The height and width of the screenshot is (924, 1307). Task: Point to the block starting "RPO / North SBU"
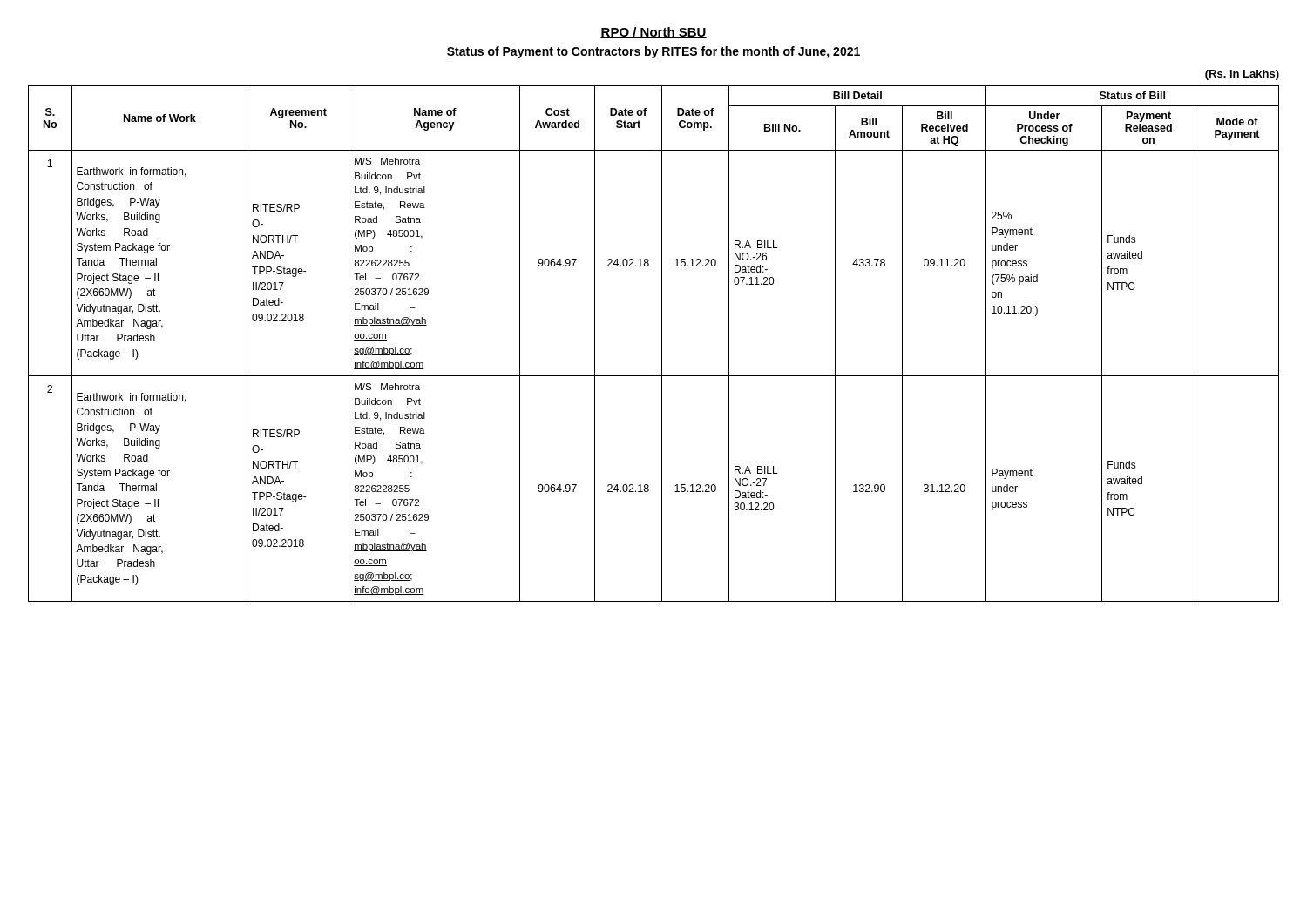(x=654, y=32)
